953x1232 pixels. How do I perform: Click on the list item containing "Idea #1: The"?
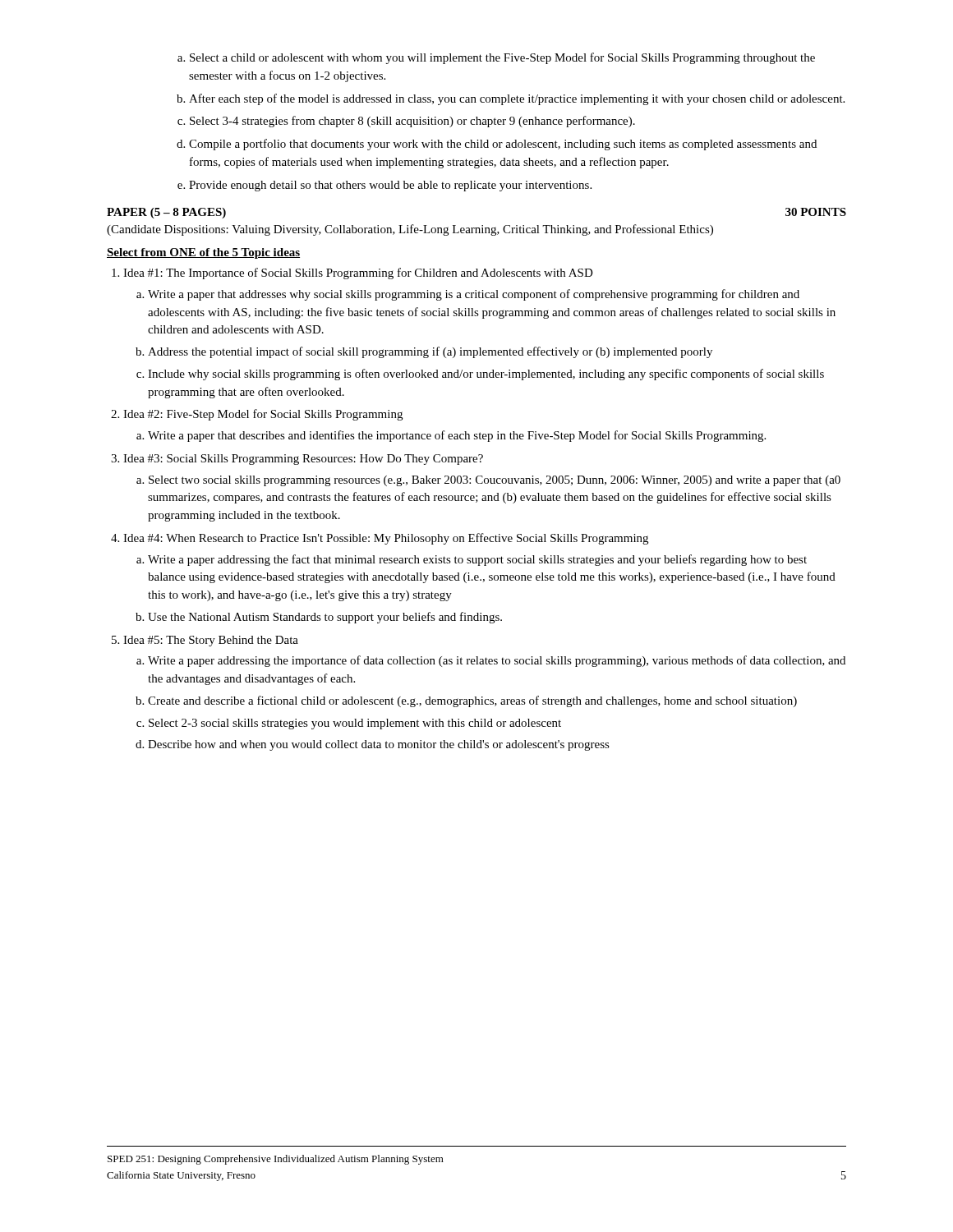358,274
